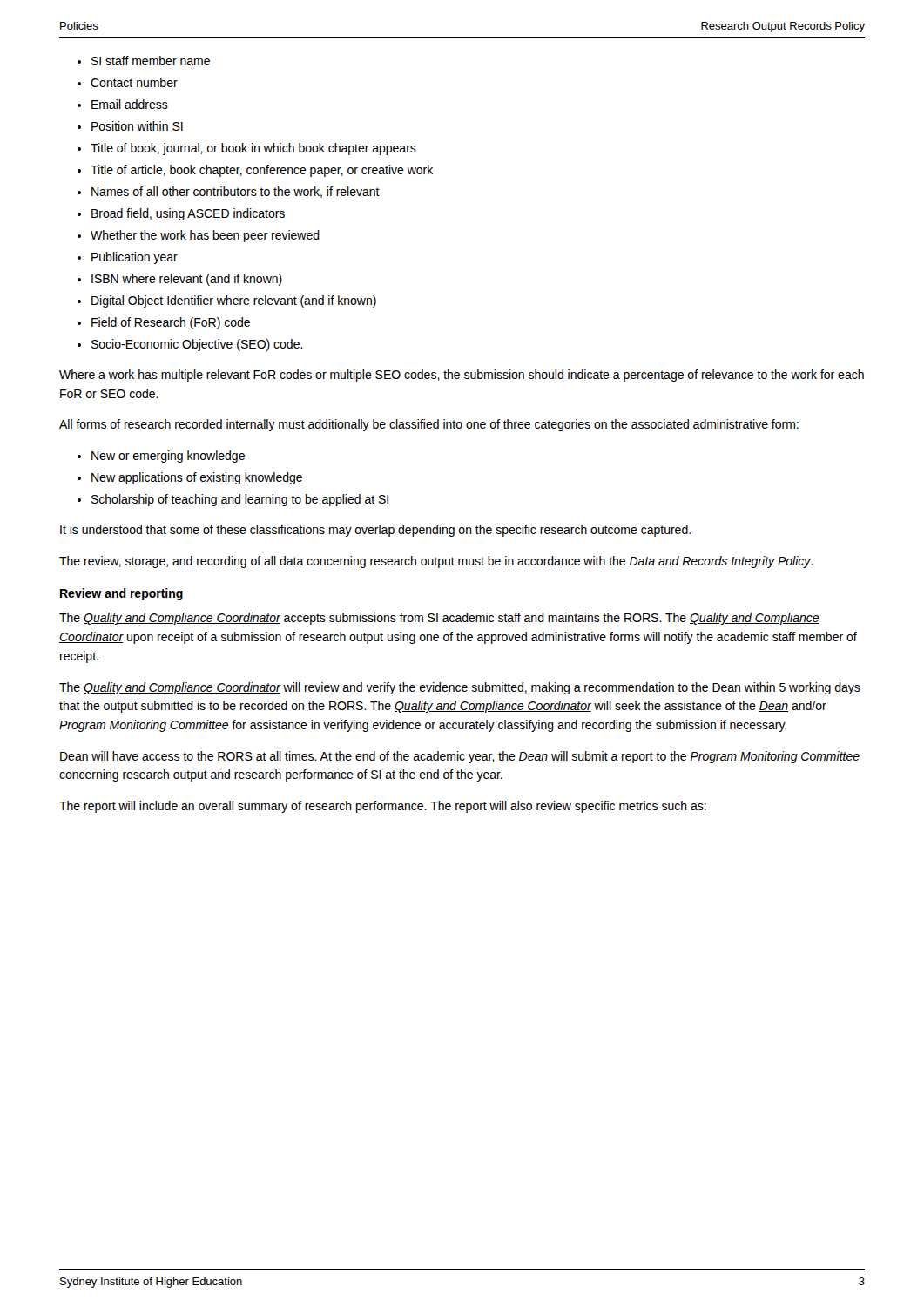Point to the block beginning "Names of all other contributors to the work,"

coord(235,192)
